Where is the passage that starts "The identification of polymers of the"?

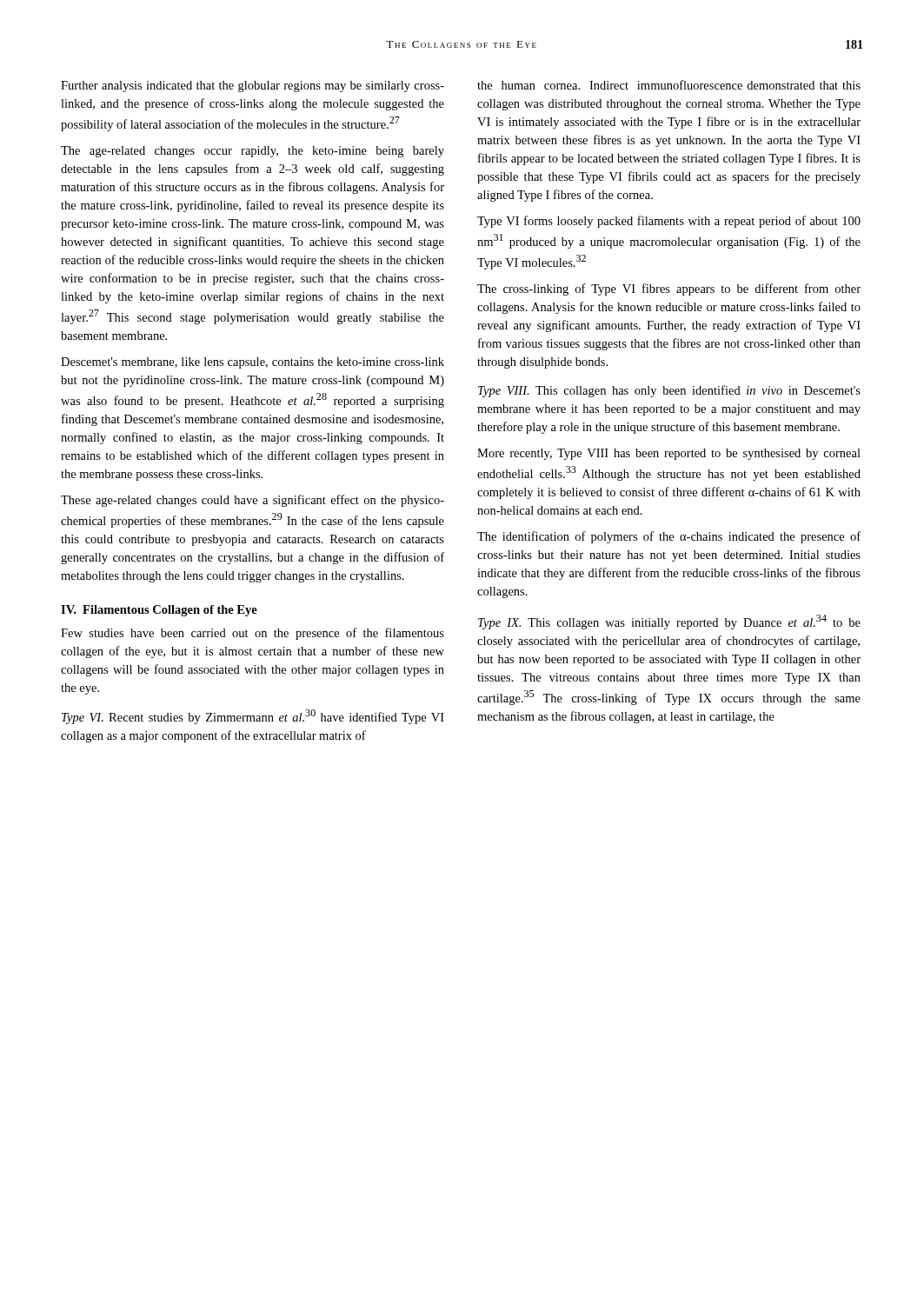click(669, 564)
